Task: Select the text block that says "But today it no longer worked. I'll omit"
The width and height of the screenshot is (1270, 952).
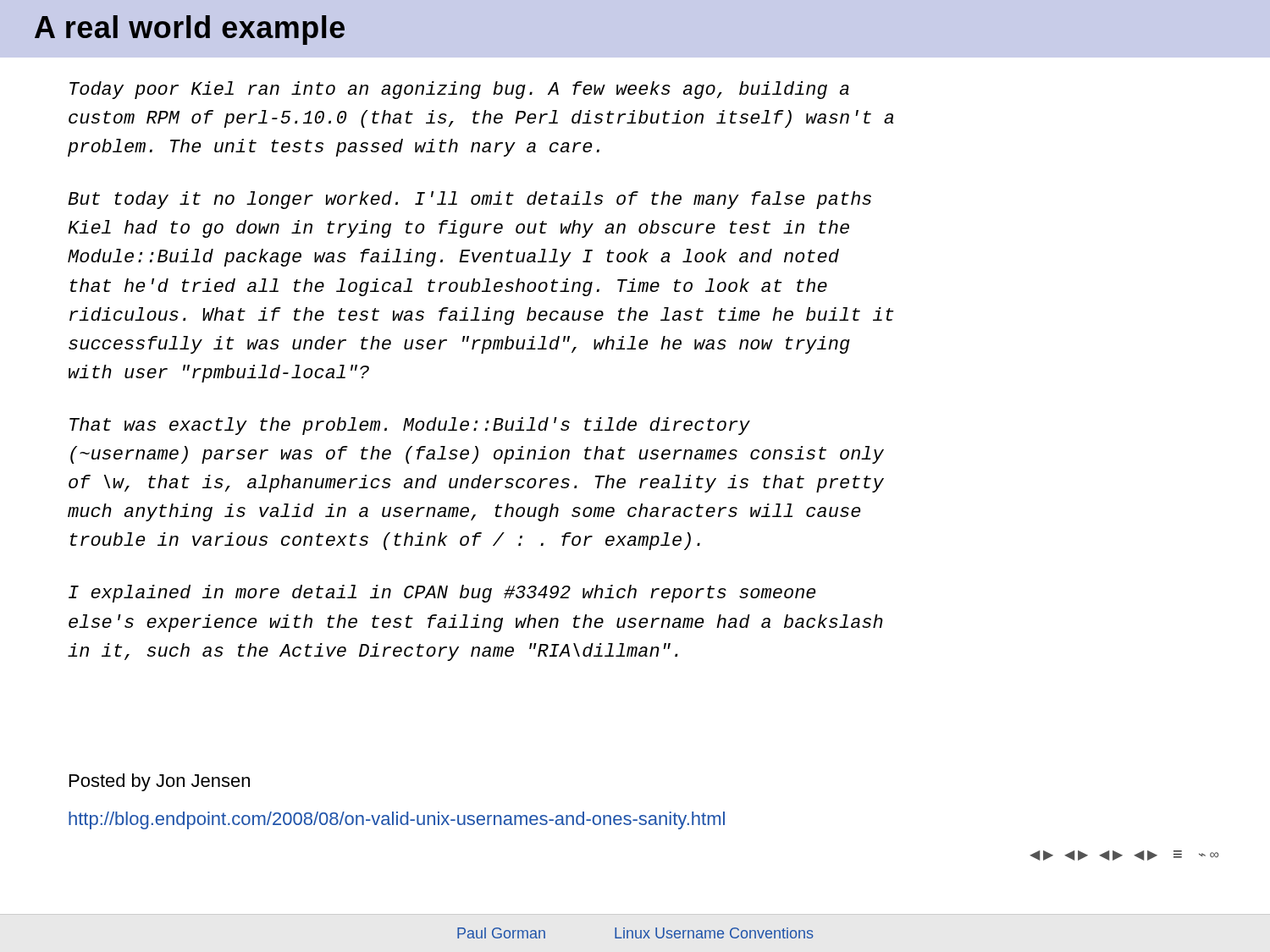Action: 481,287
